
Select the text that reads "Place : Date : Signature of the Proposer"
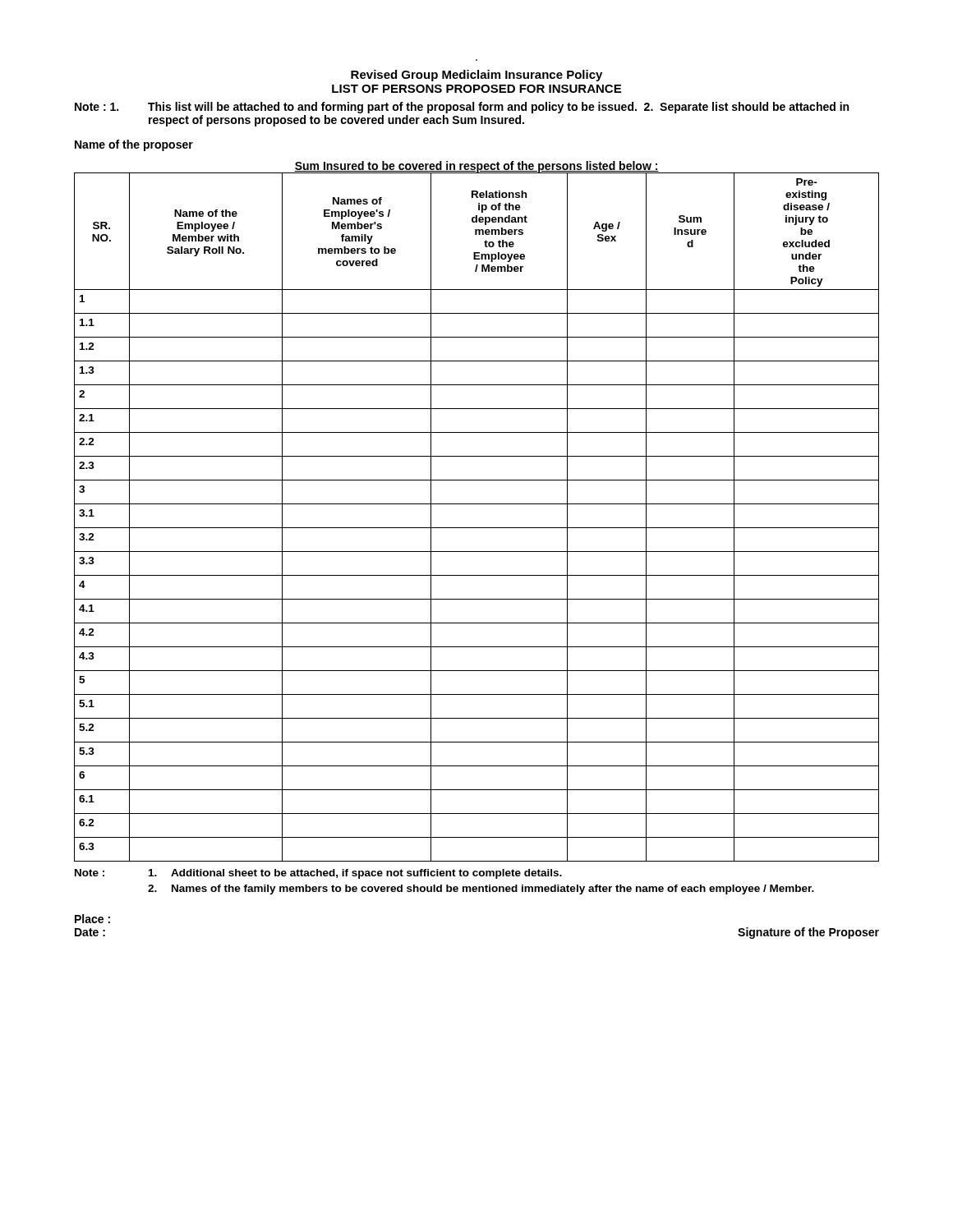92,919
